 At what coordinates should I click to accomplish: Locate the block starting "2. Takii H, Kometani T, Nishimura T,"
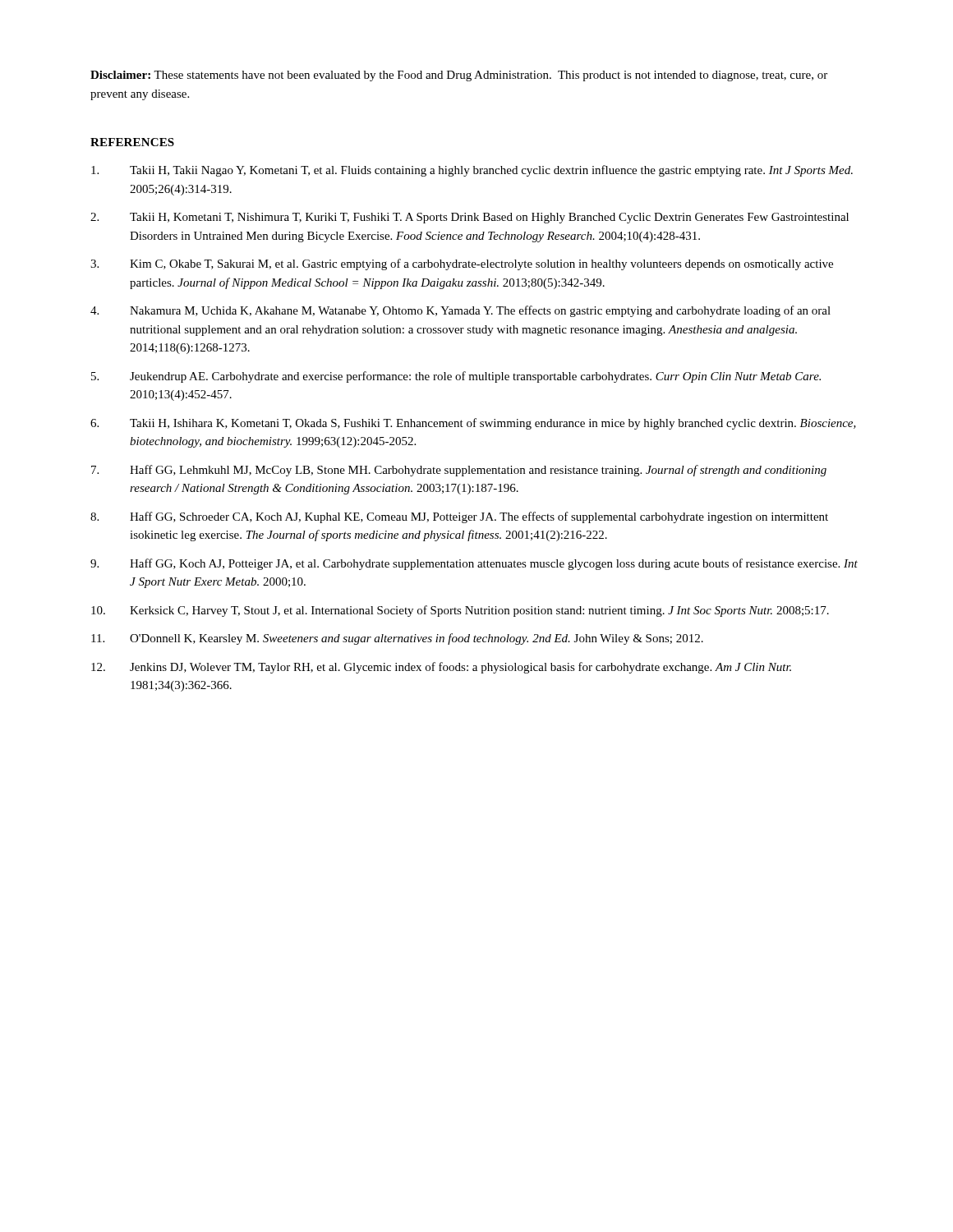point(476,226)
